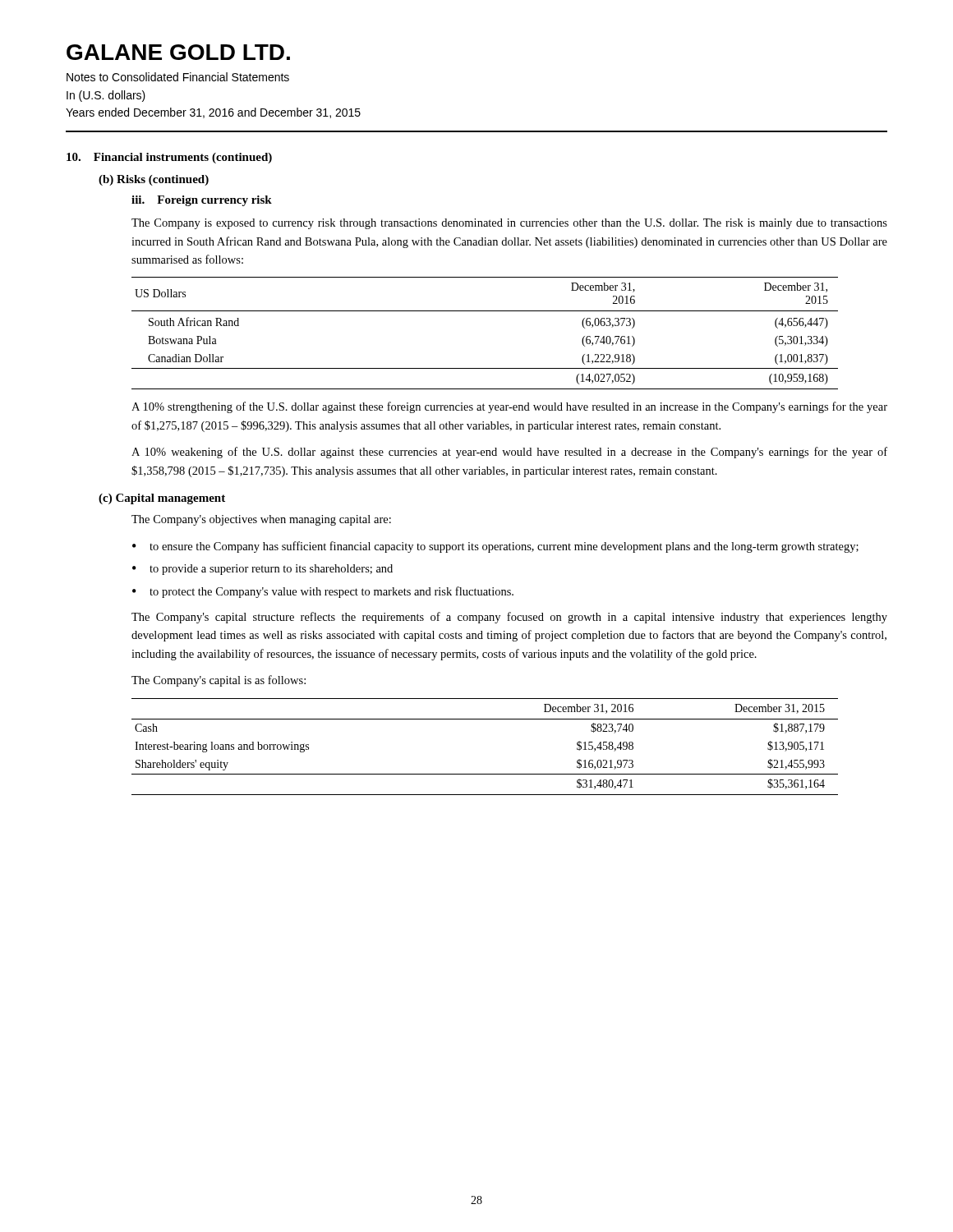Select the table that reads "Canadian Dollar"
Viewport: 953px width, 1232px height.
(x=509, y=333)
